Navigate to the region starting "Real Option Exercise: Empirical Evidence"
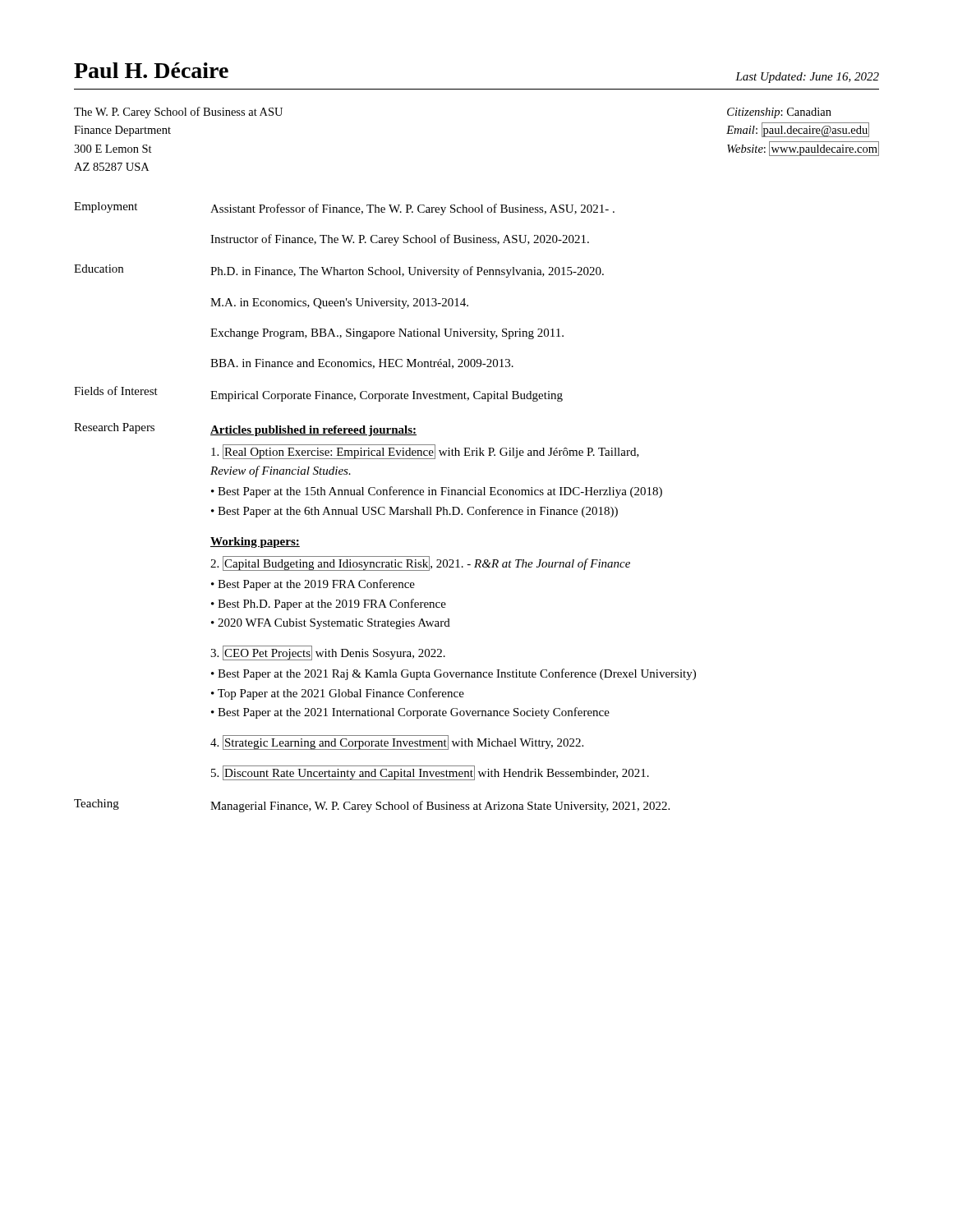This screenshot has height=1232, width=953. point(545,482)
